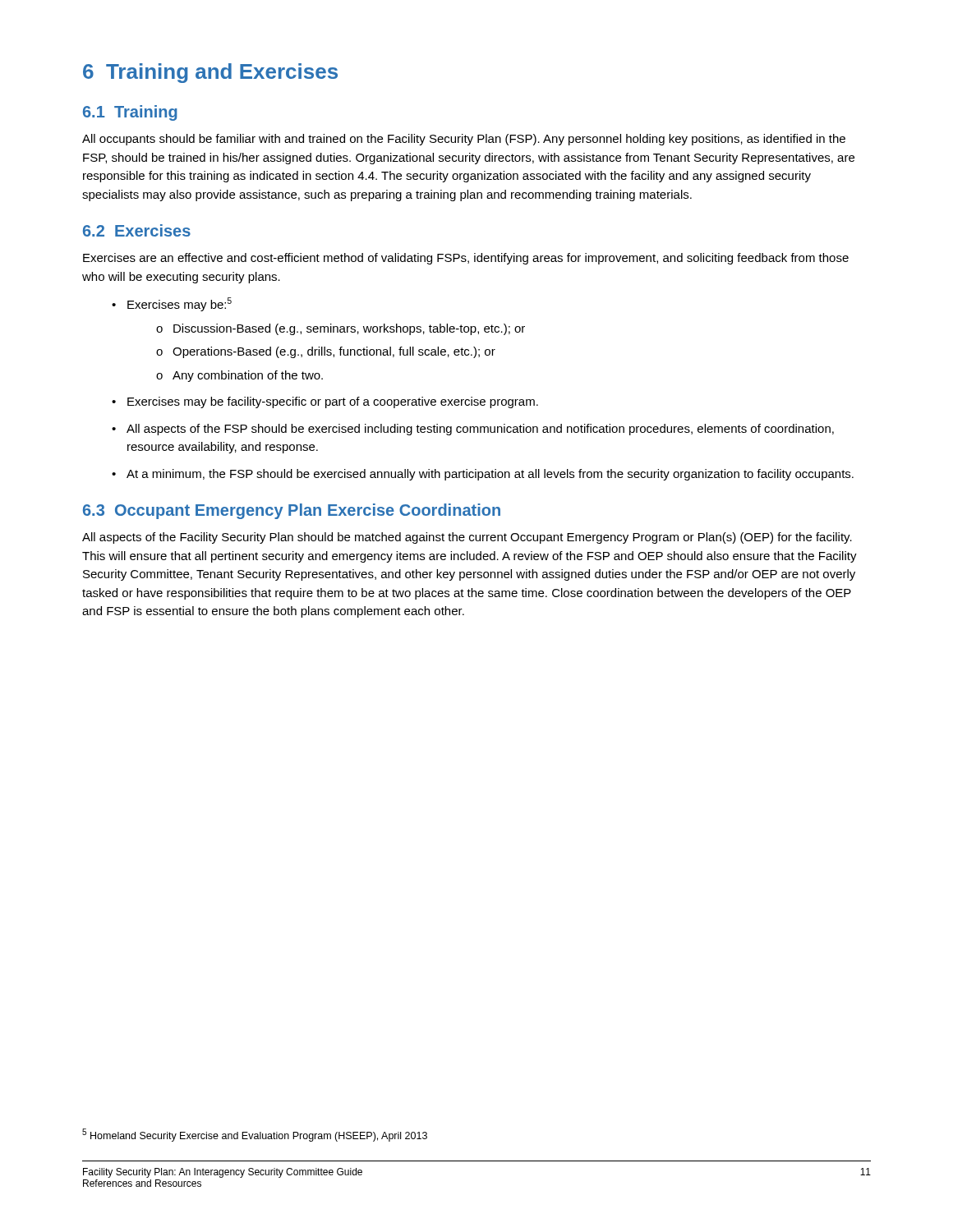Point to the block starting "All occupants should be familiar with and"
Image resolution: width=953 pixels, height=1232 pixels.
pos(476,167)
